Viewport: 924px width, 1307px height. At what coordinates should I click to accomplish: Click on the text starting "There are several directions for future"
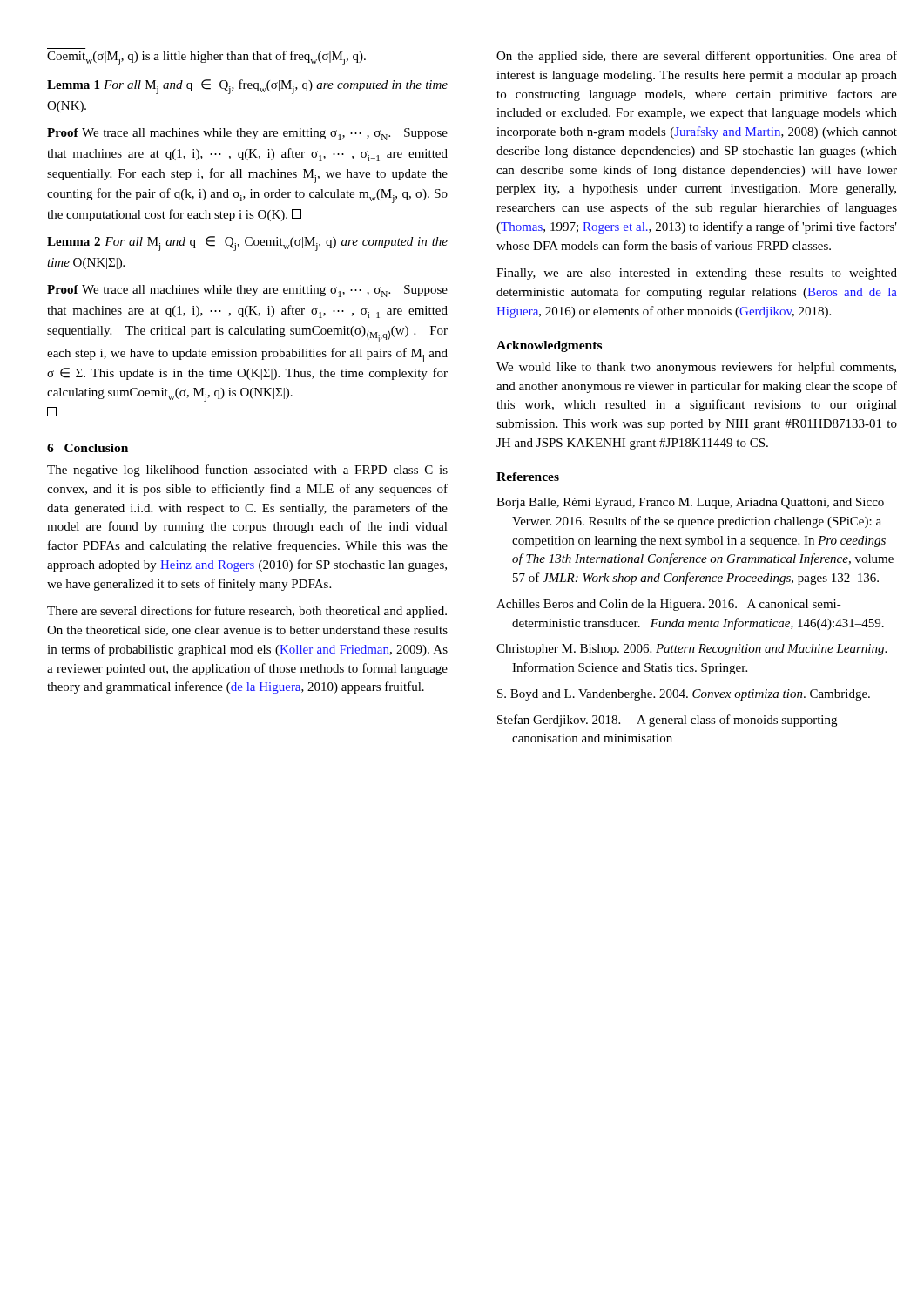coord(247,649)
